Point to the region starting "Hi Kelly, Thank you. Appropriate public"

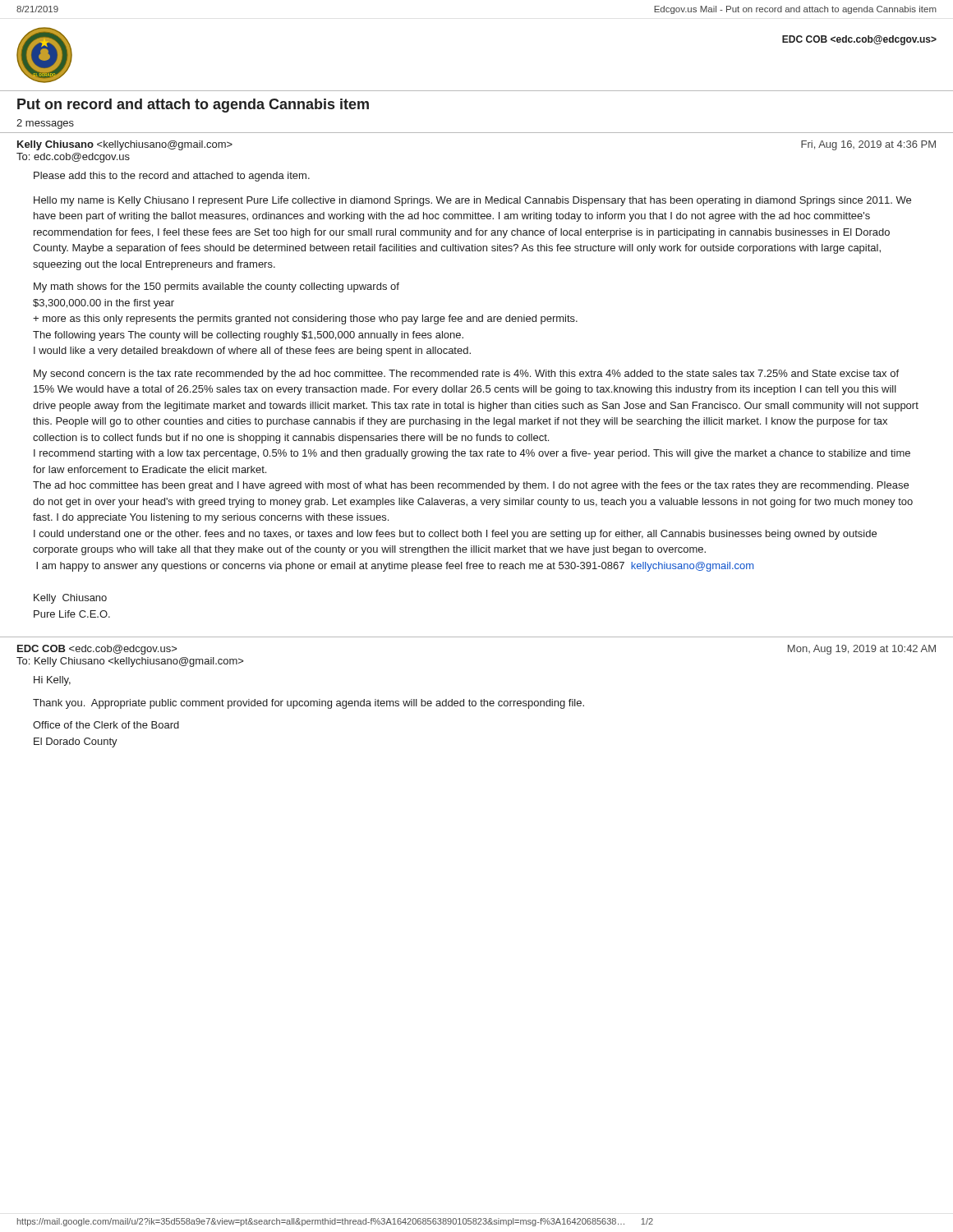pyautogui.click(x=476, y=710)
